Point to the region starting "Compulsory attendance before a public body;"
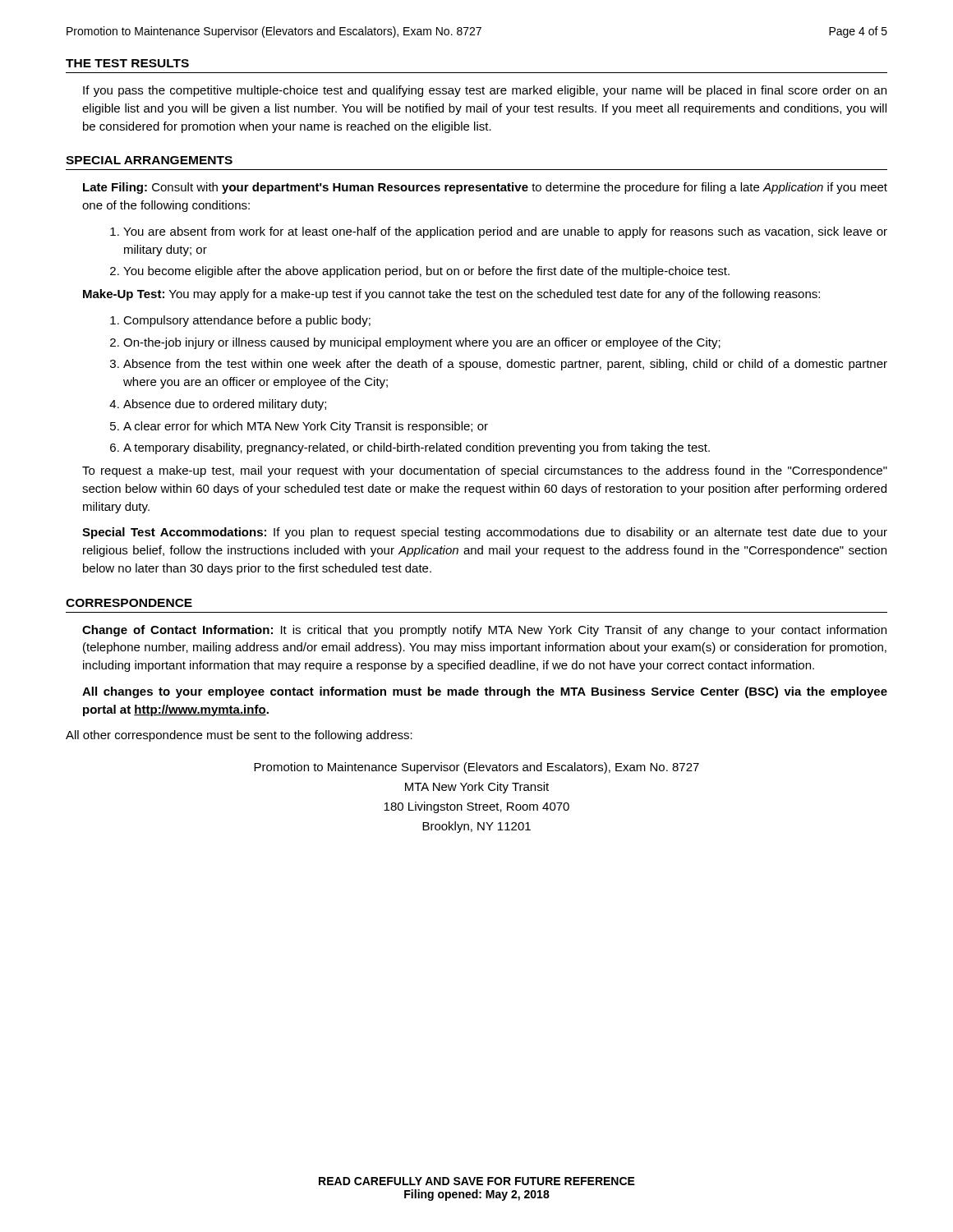 [x=247, y=320]
